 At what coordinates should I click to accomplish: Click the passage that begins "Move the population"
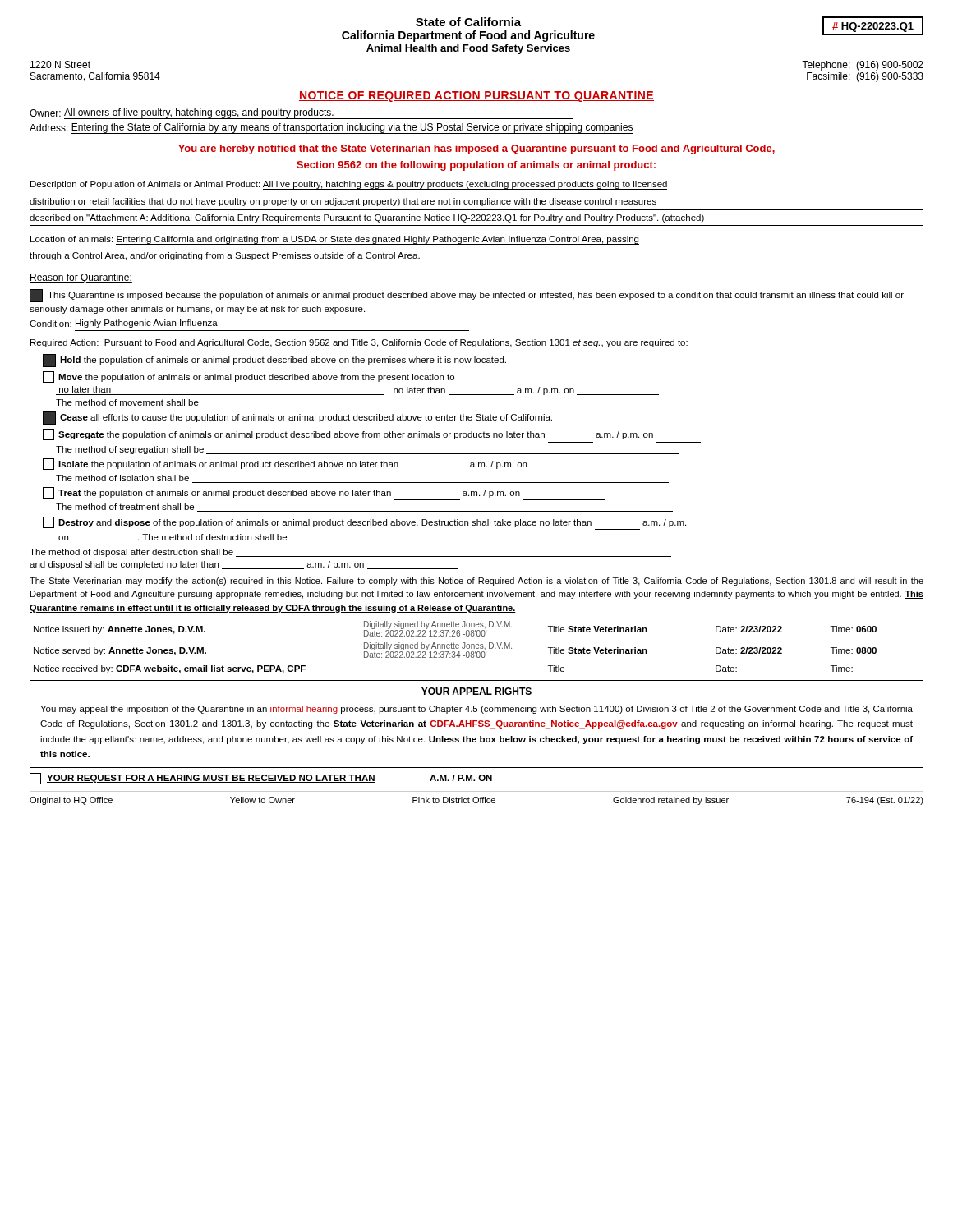tap(349, 377)
